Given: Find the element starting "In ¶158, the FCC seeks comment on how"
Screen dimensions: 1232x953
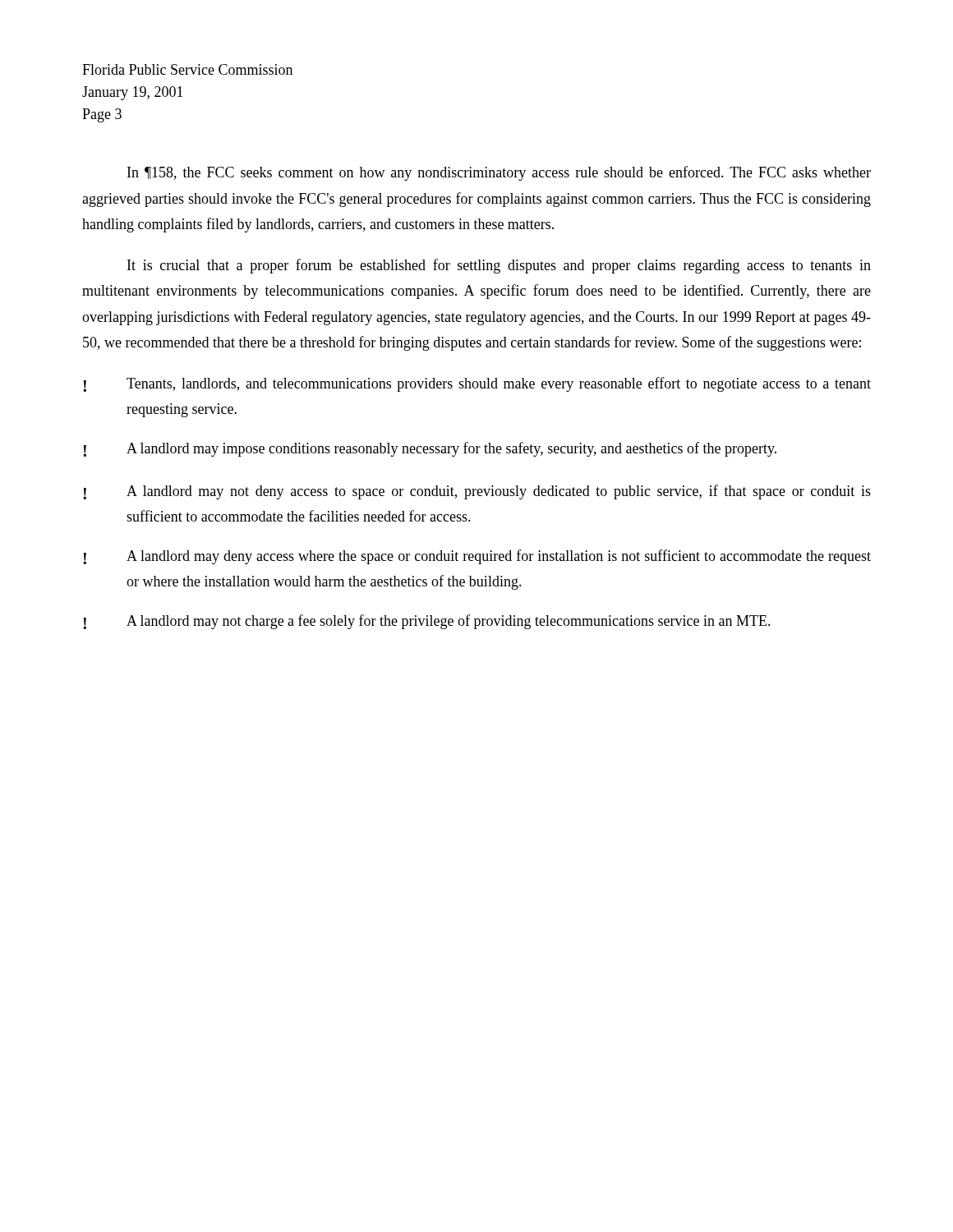Looking at the screenshot, I should [x=476, y=198].
